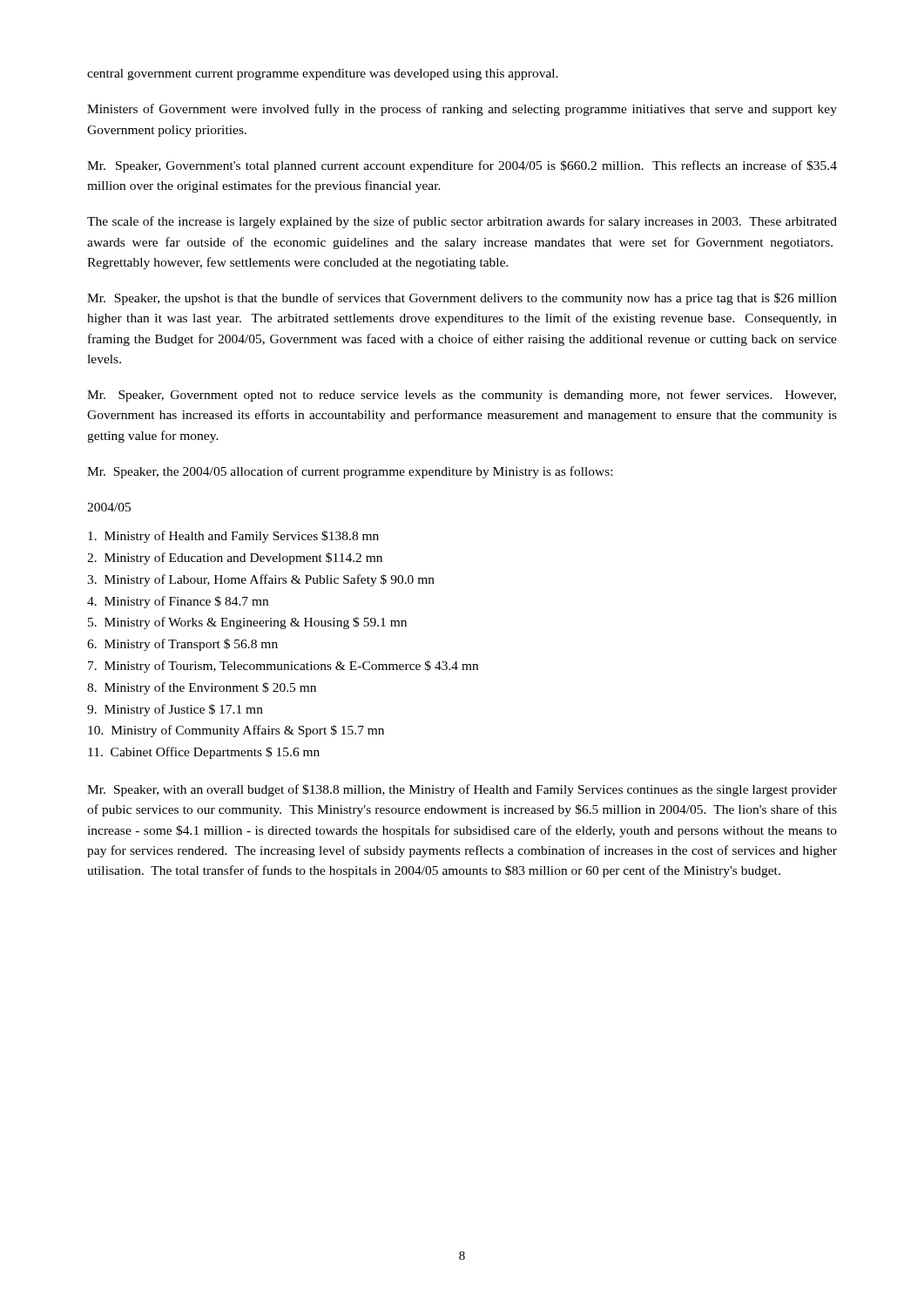
Task: Point to the block beginning "central government current"
Action: (x=323, y=73)
